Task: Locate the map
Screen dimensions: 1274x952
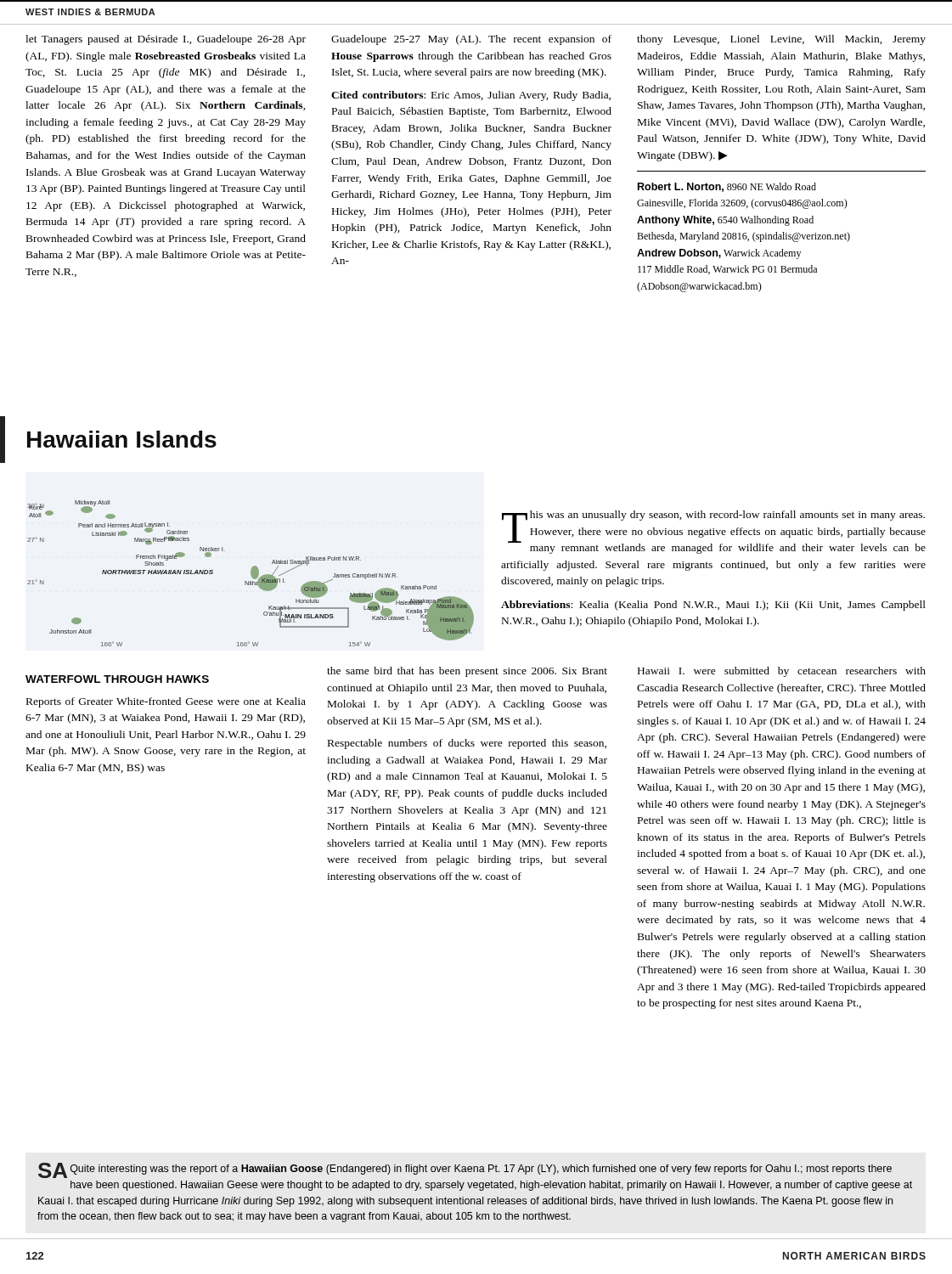Action: [255, 561]
